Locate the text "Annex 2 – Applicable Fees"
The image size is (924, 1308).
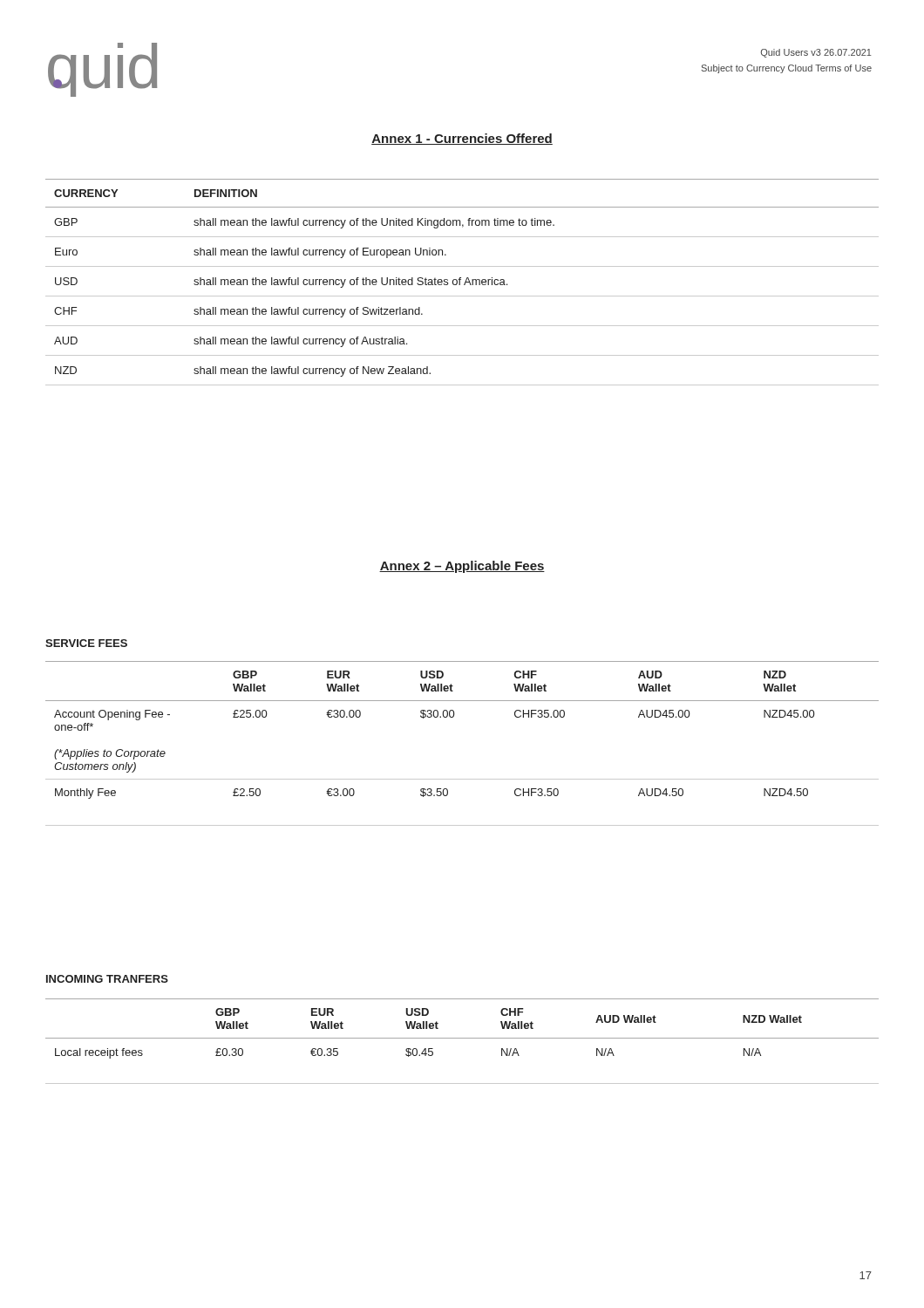coord(462,566)
